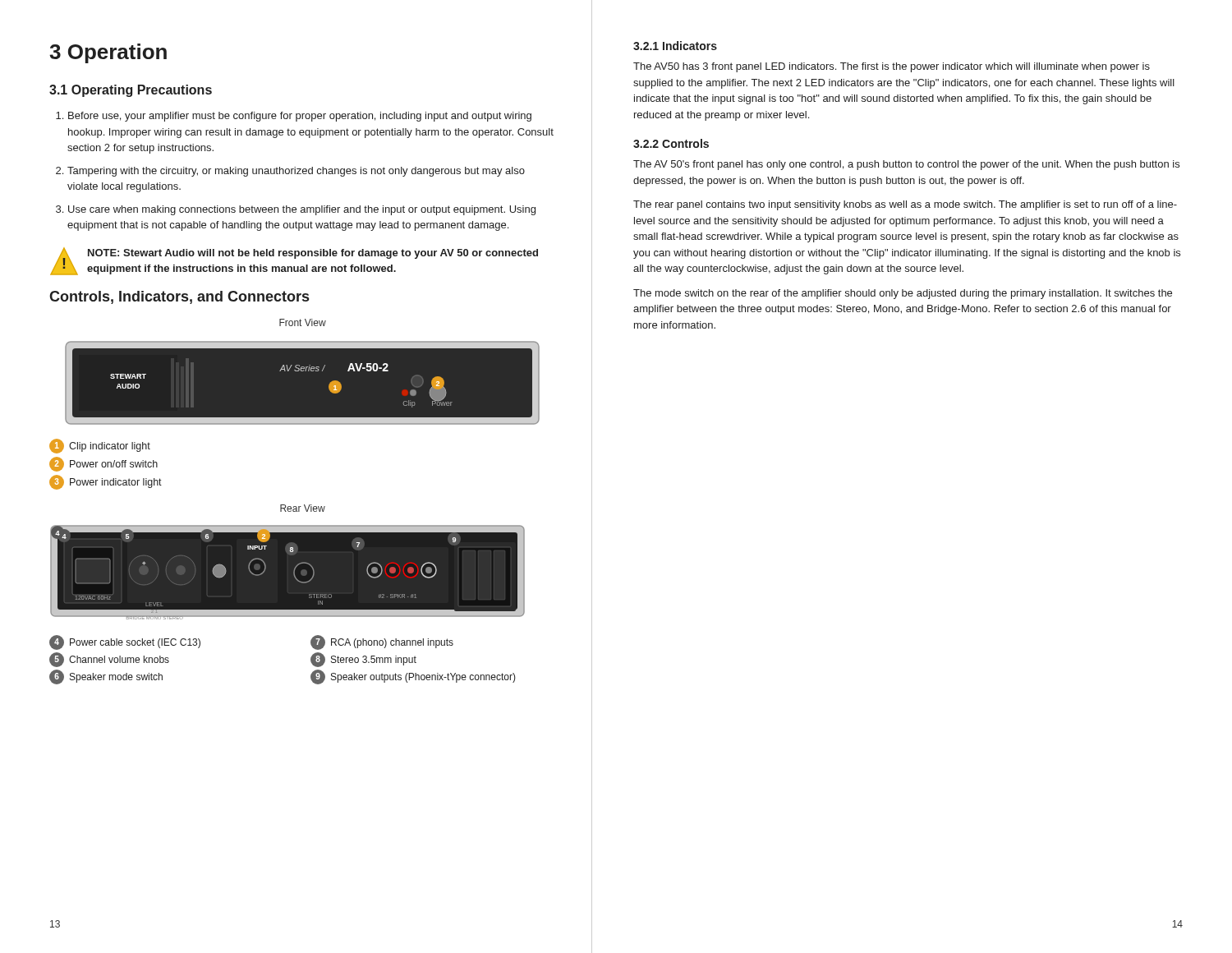The width and height of the screenshot is (1232, 953).
Task: Locate the passage starting "! NOTE: Stewart"
Action: pyautogui.click(x=302, y=260)
